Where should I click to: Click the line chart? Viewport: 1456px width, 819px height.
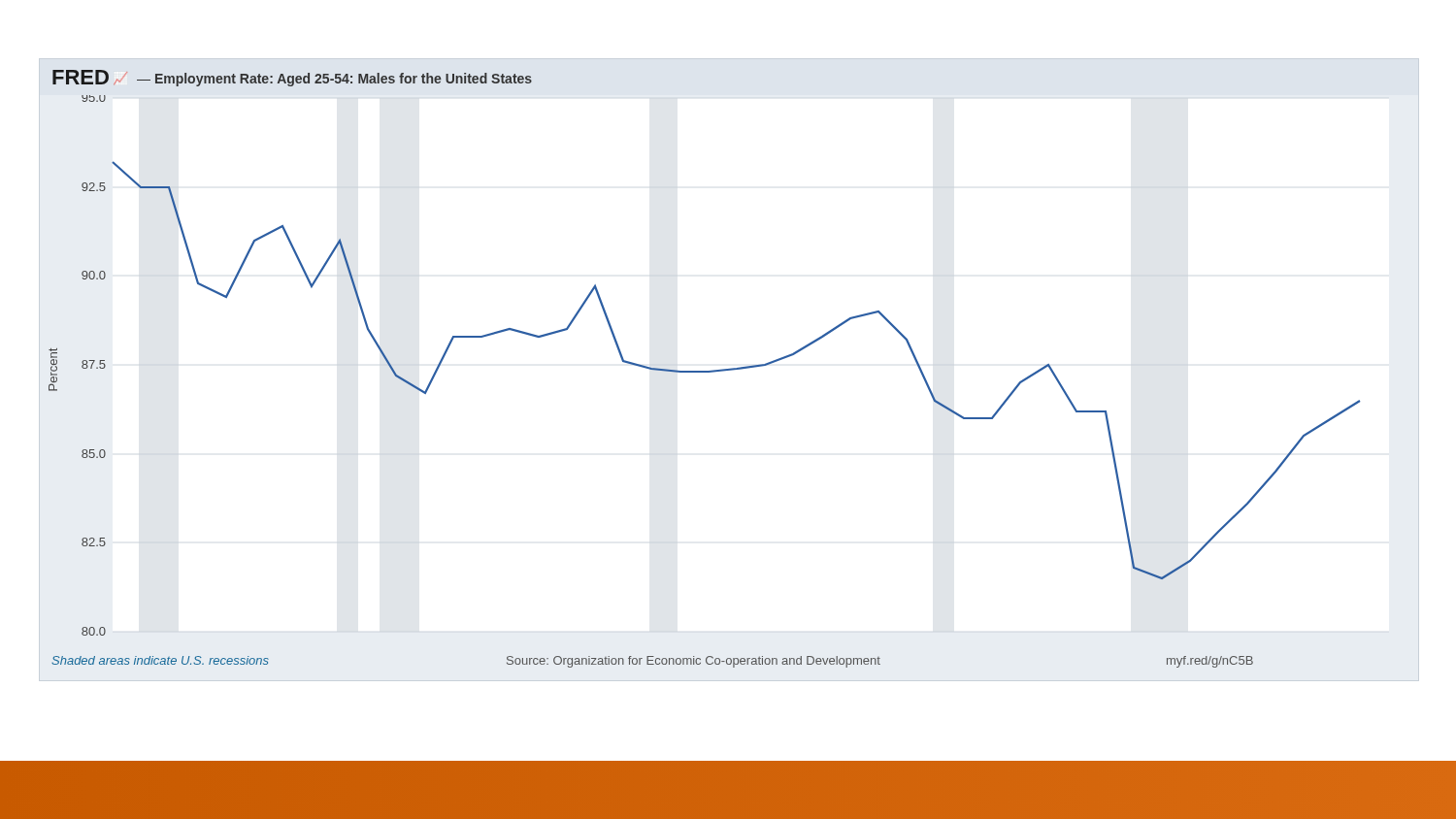729,370
